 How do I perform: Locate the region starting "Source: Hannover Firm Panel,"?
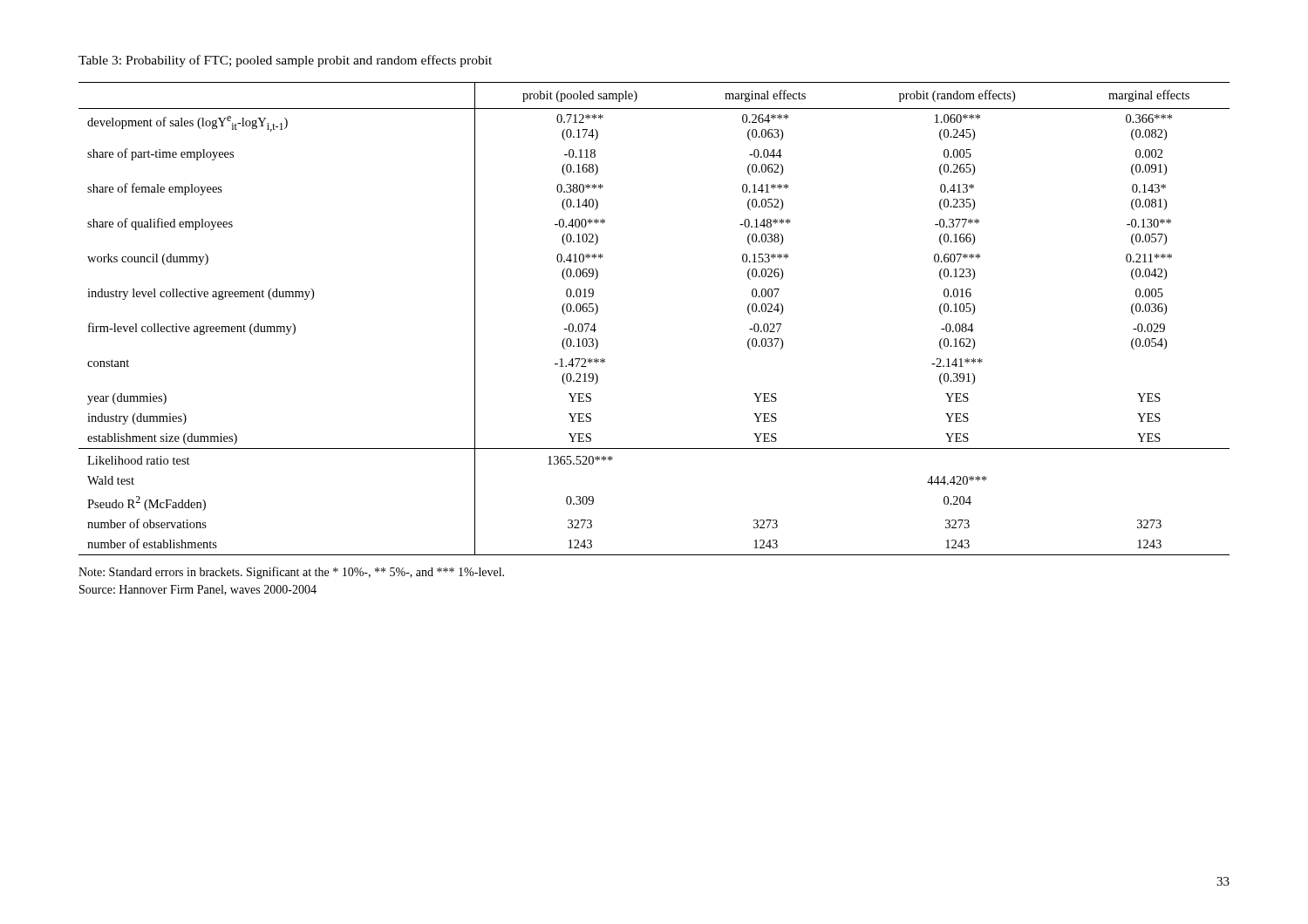[198, 590]
